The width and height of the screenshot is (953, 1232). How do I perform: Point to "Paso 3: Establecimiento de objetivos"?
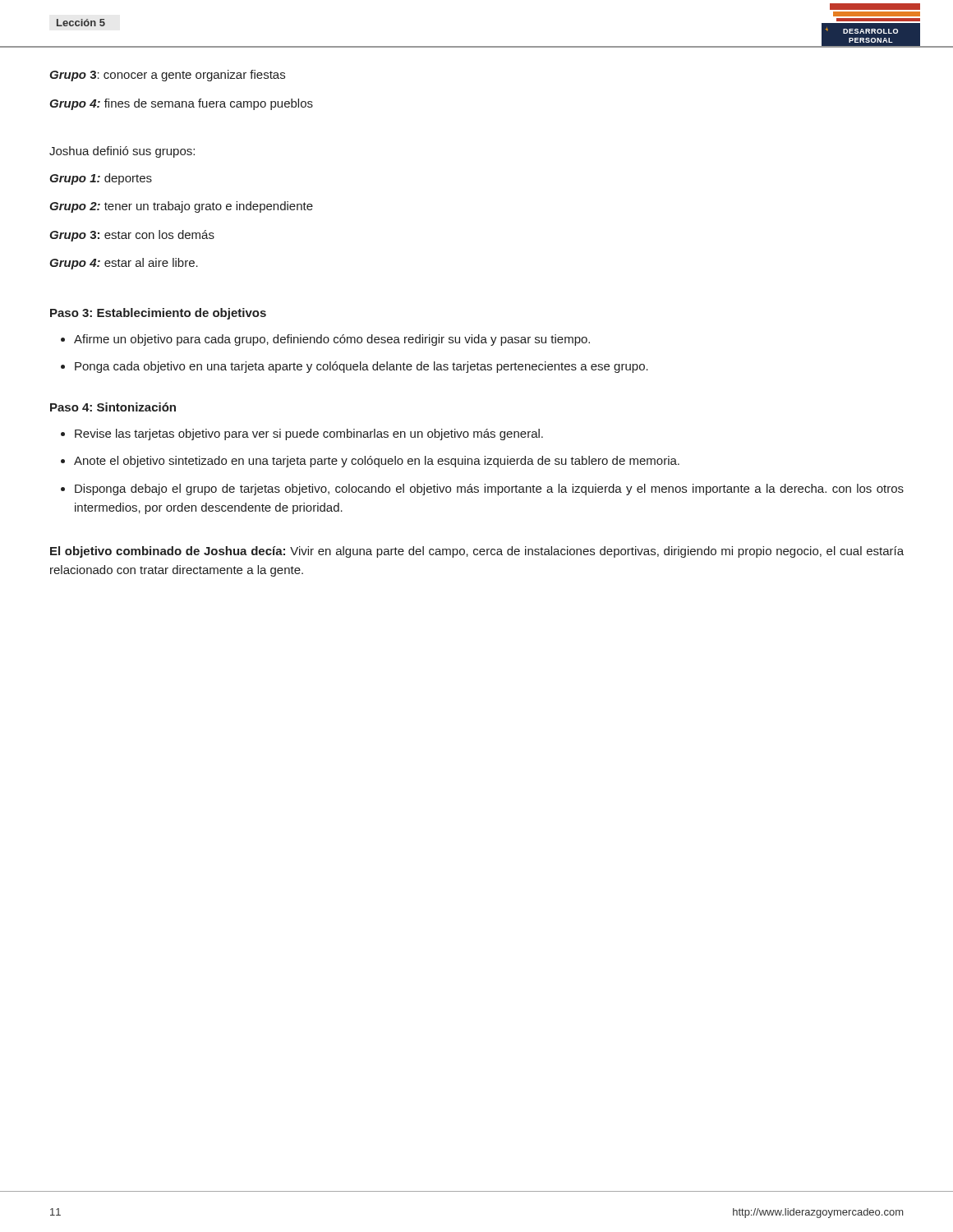point(158,312)
